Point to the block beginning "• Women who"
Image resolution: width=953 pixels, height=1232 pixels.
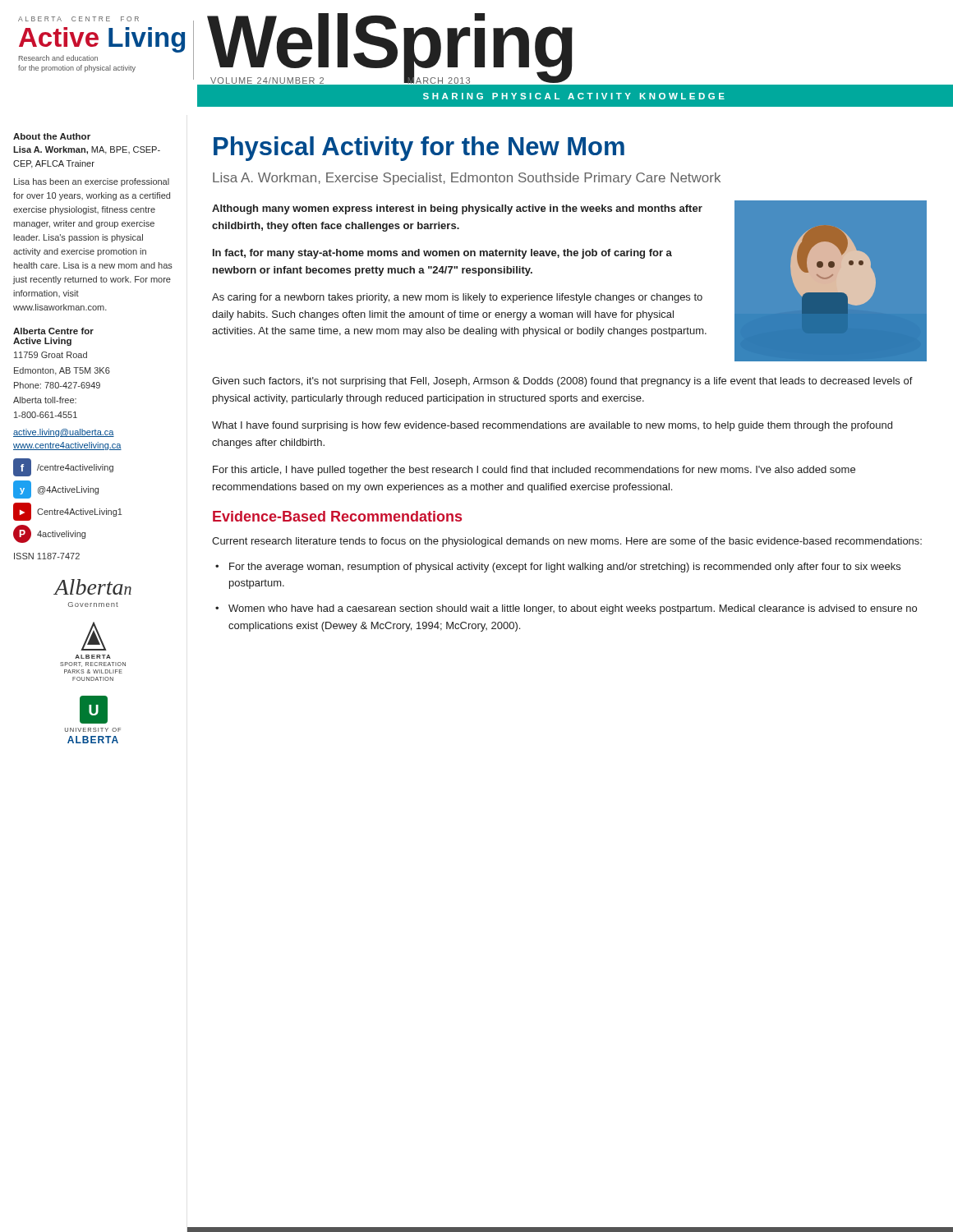pyautogui.click(x=566, y=616)
